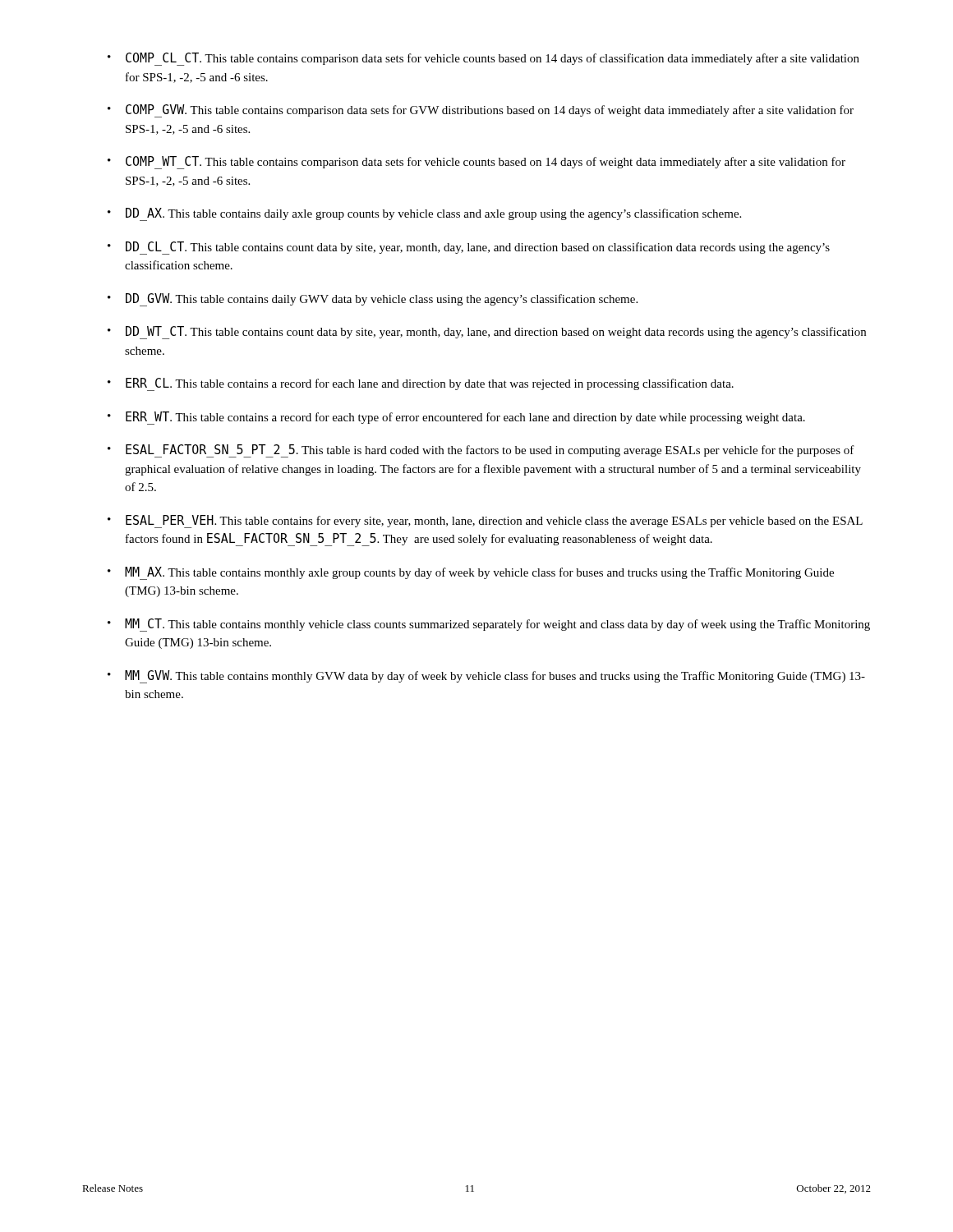Point to the block beginning "• ESAL_PER_VEH. This"
This screenshot has height=1232, width=953.
[489, 530]
